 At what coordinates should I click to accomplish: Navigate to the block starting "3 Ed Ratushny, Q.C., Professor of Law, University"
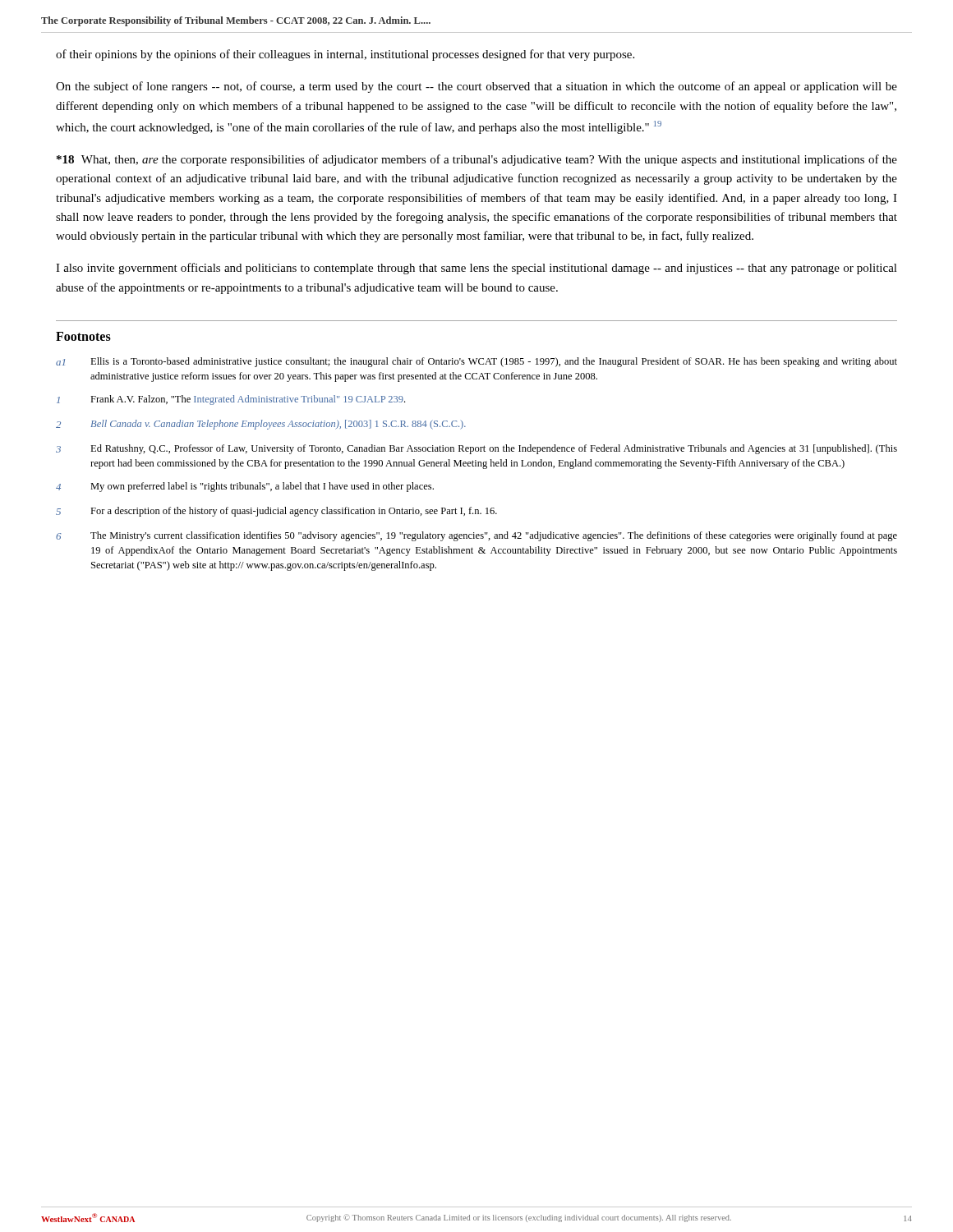click(x=476, y=456)
